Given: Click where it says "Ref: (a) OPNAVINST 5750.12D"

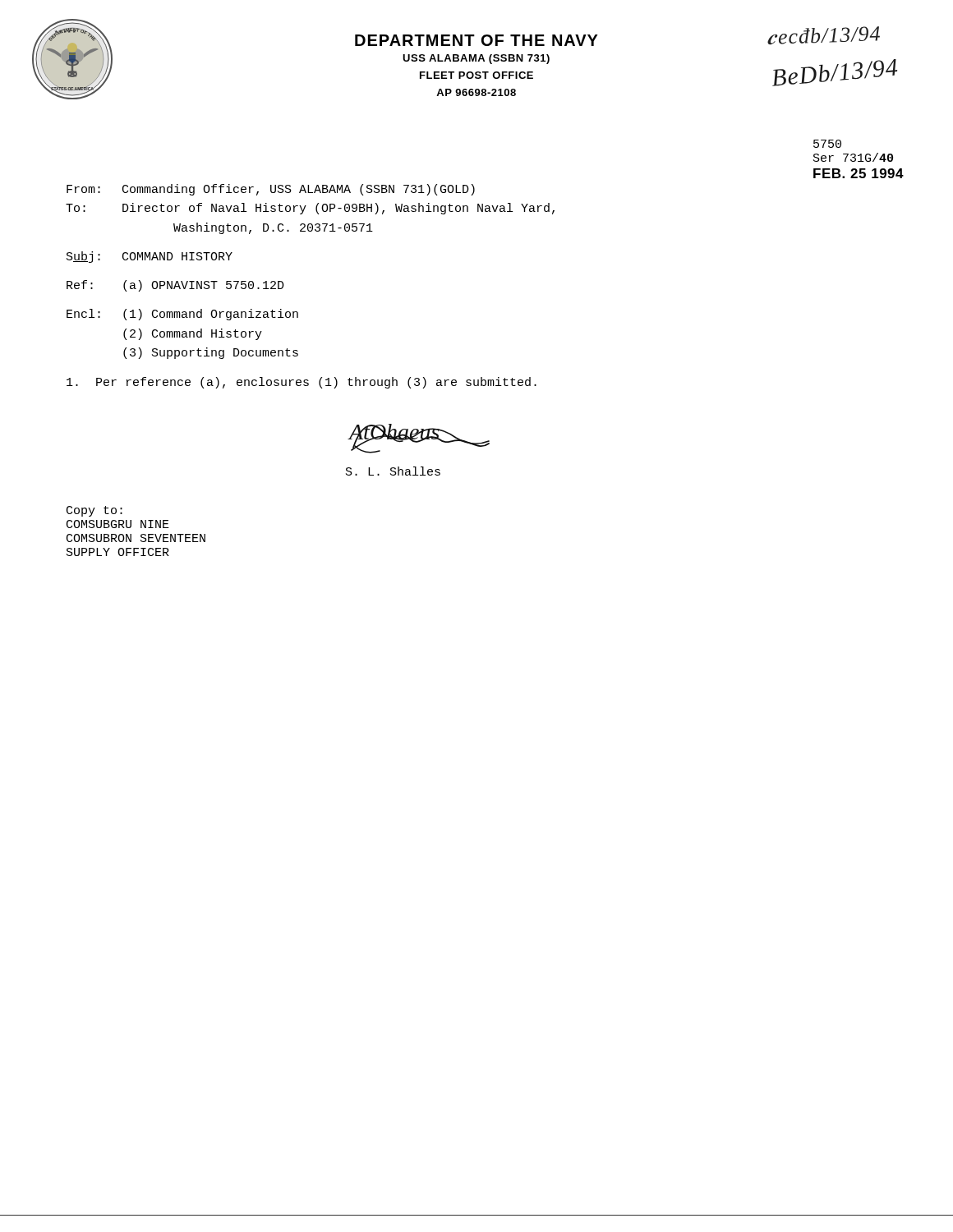Looking at the screenshot, I should 175,286.
